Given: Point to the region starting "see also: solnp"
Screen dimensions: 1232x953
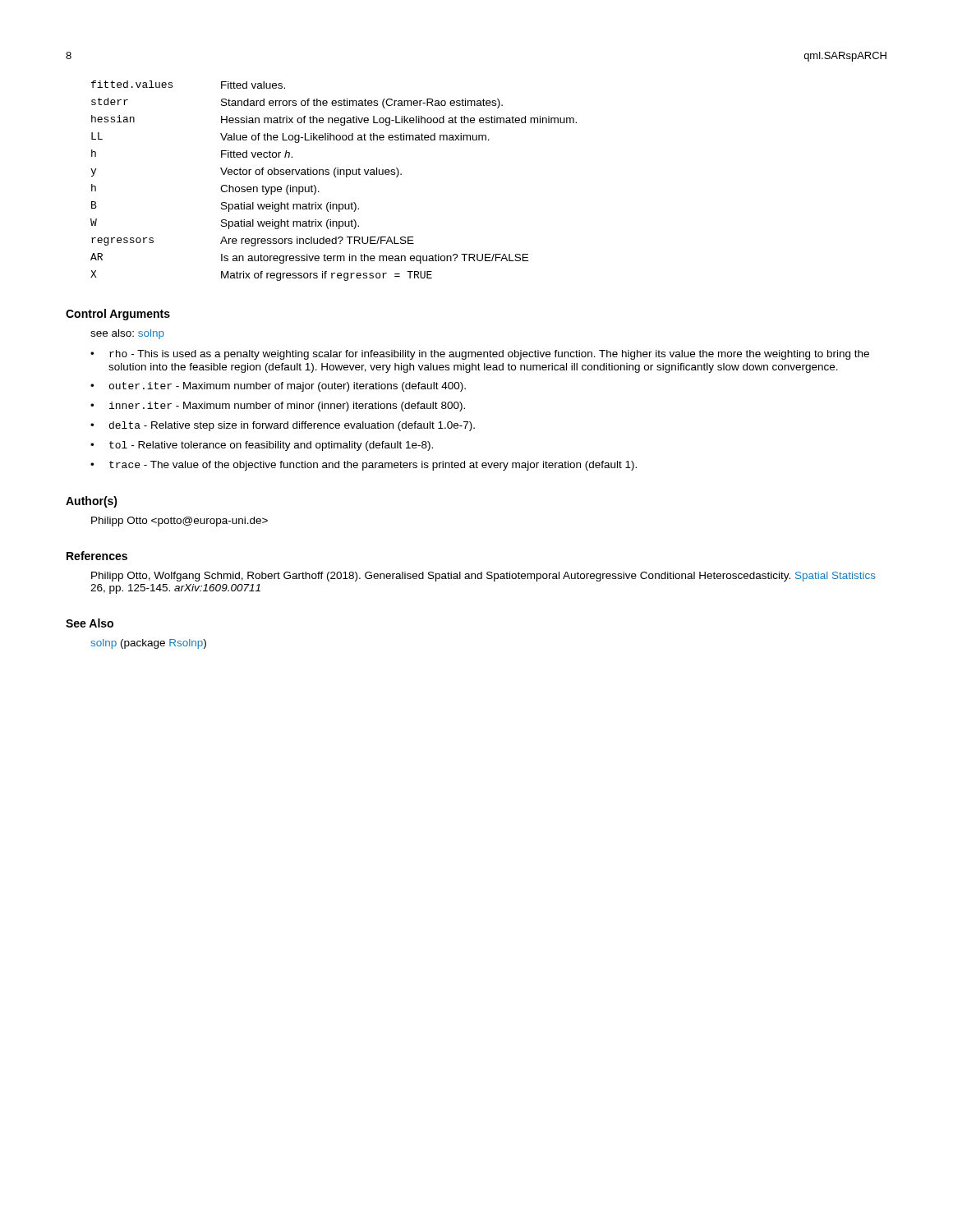Looking at the screenshot, I should (127, 333).
